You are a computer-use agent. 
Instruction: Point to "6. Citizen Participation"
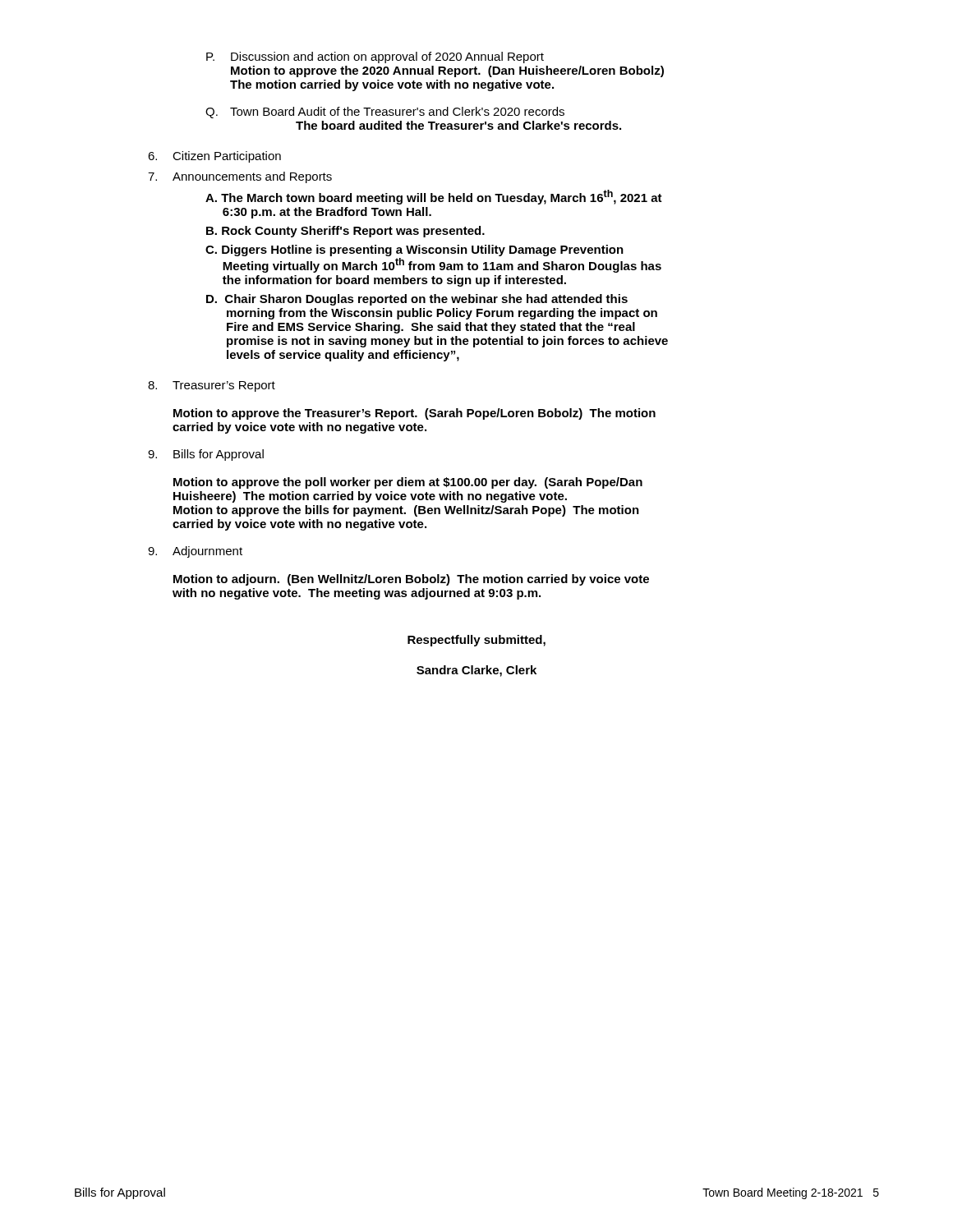(215, 156)
